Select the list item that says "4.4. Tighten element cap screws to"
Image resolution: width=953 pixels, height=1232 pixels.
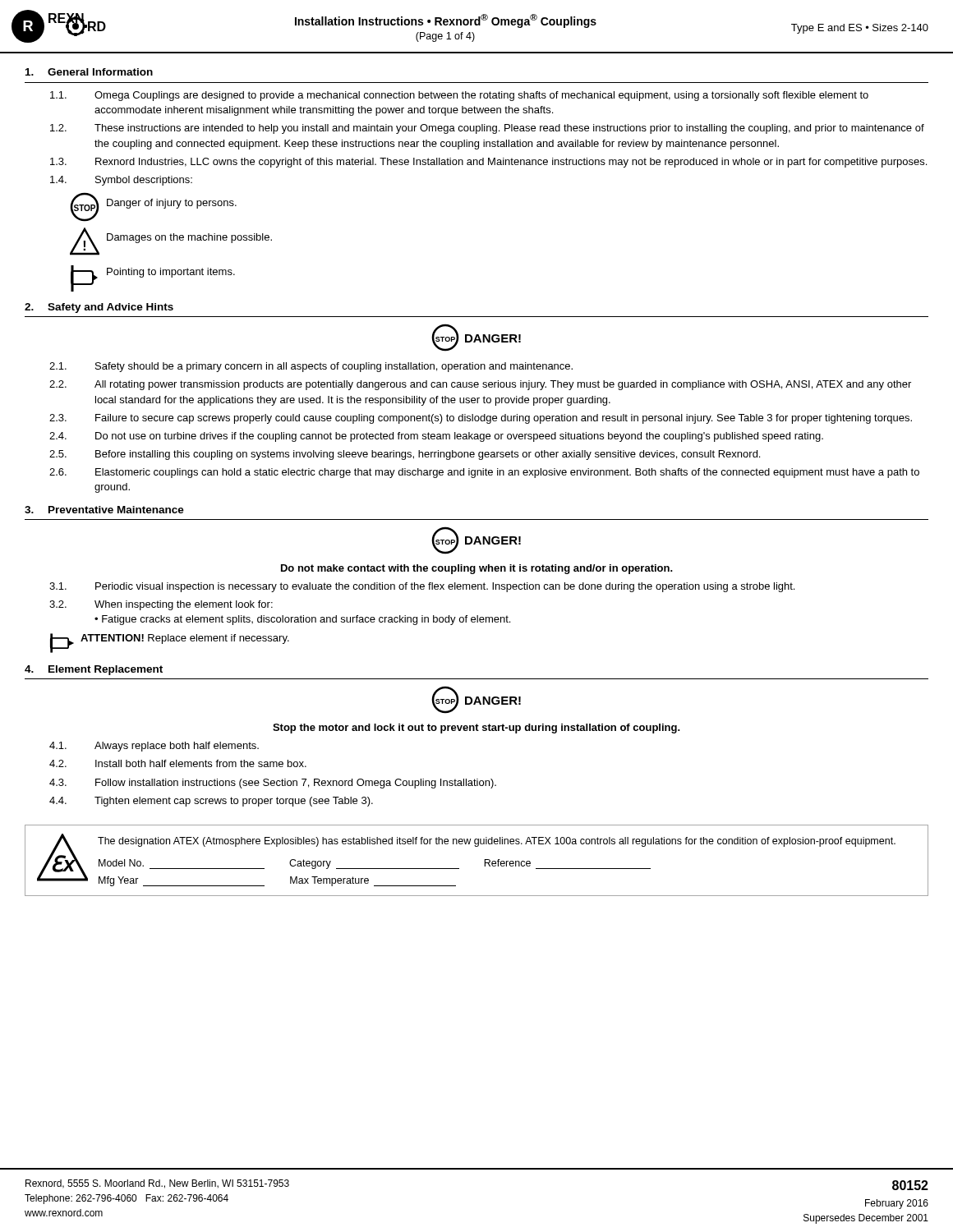[x=211, y=802]
